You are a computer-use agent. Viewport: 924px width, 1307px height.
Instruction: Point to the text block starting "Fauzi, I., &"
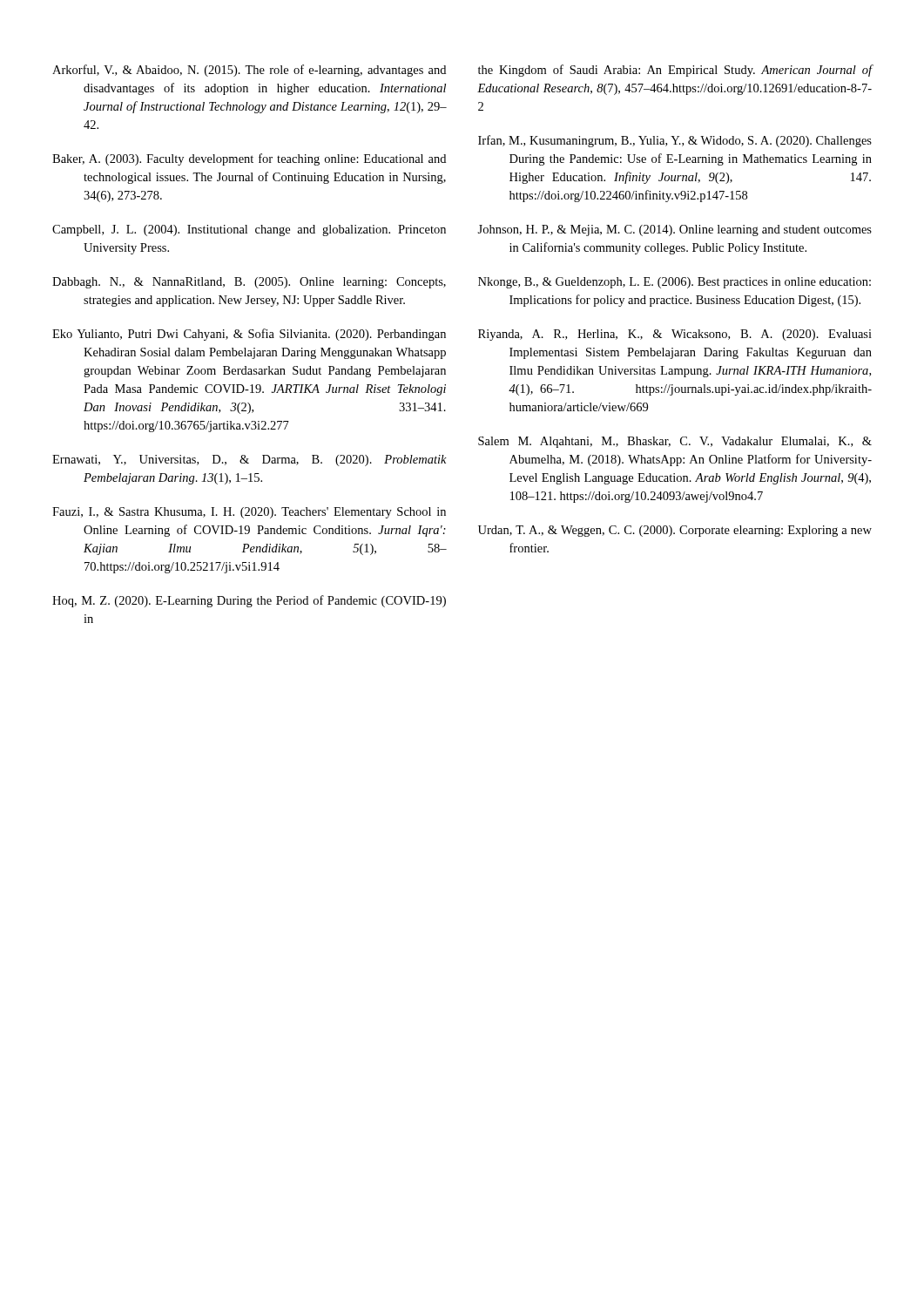[x=249, y=539]
